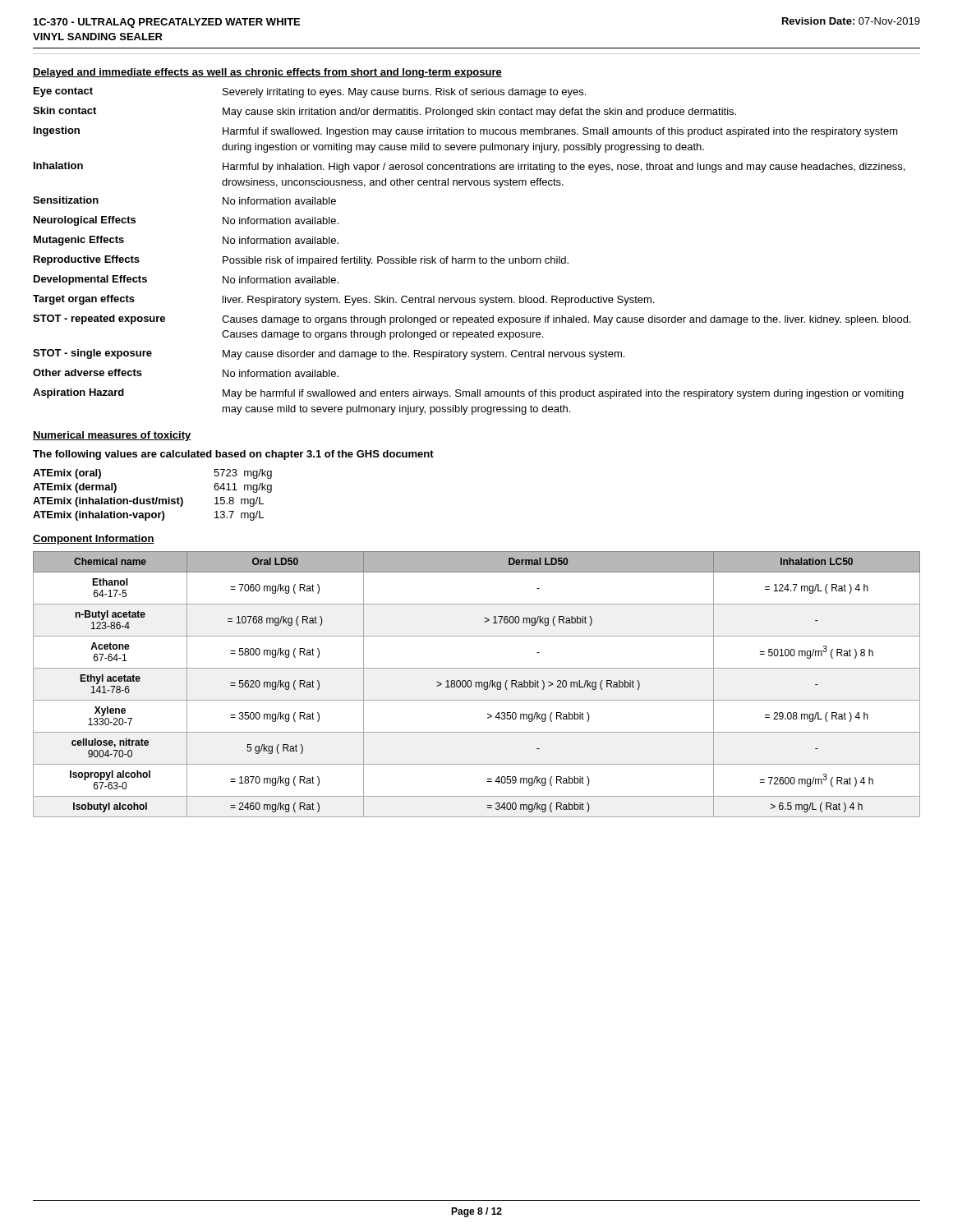
Task: Find the text block that says "STOT - single"
Action: [x=476, y=355]
